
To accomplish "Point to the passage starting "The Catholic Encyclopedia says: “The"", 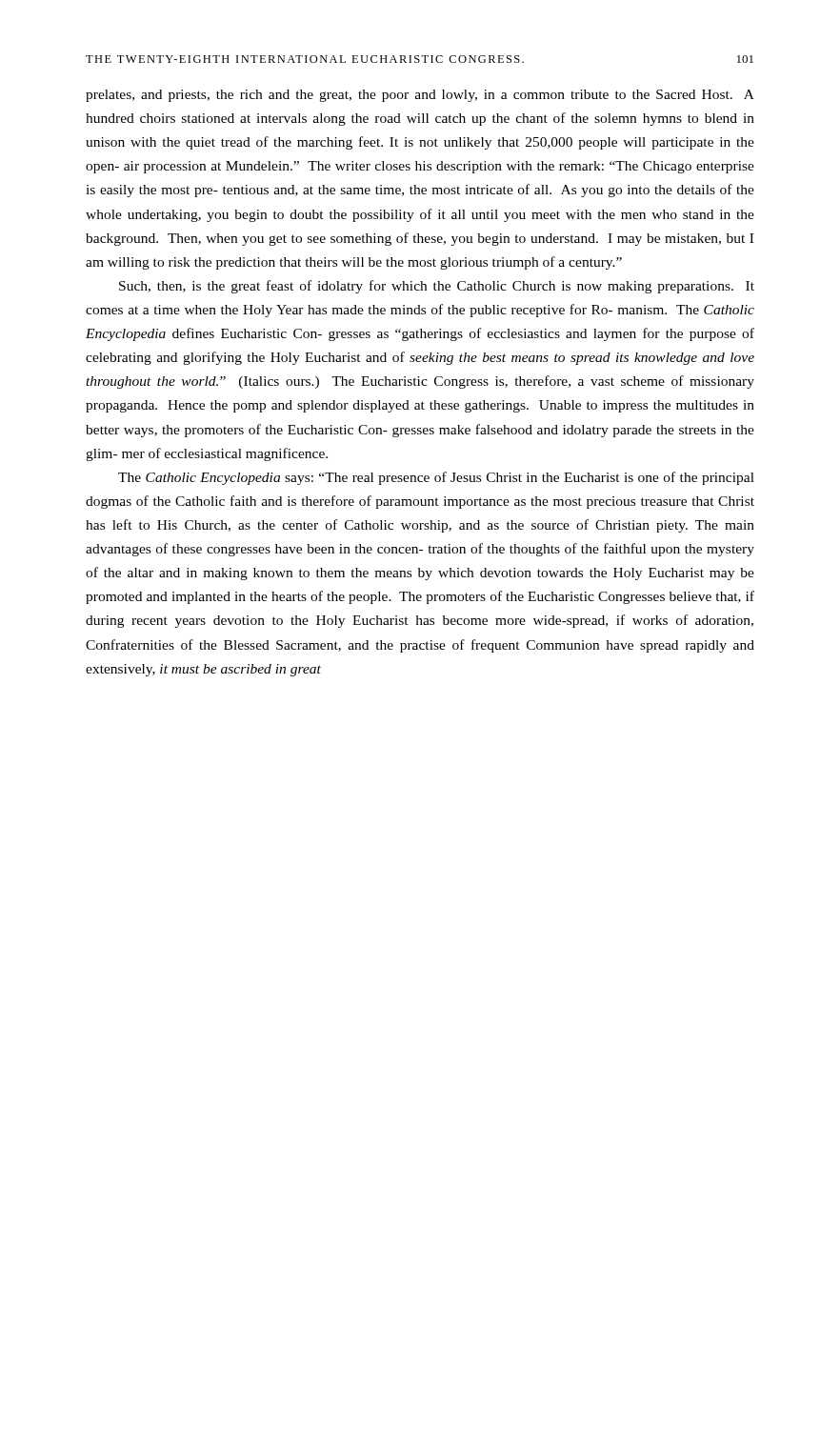I will click(x=420, y=572).
